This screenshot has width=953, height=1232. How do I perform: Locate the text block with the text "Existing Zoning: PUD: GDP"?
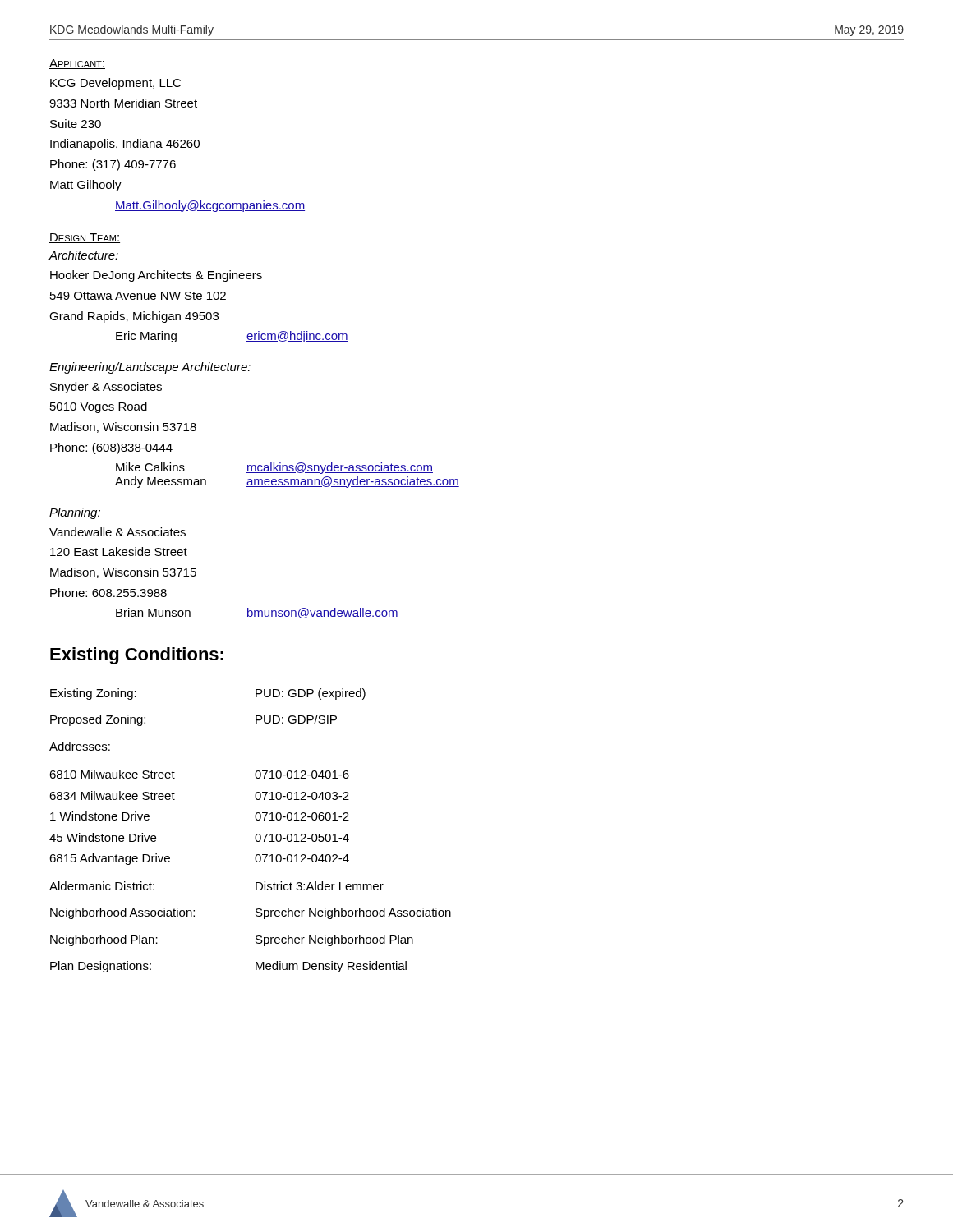87,694
